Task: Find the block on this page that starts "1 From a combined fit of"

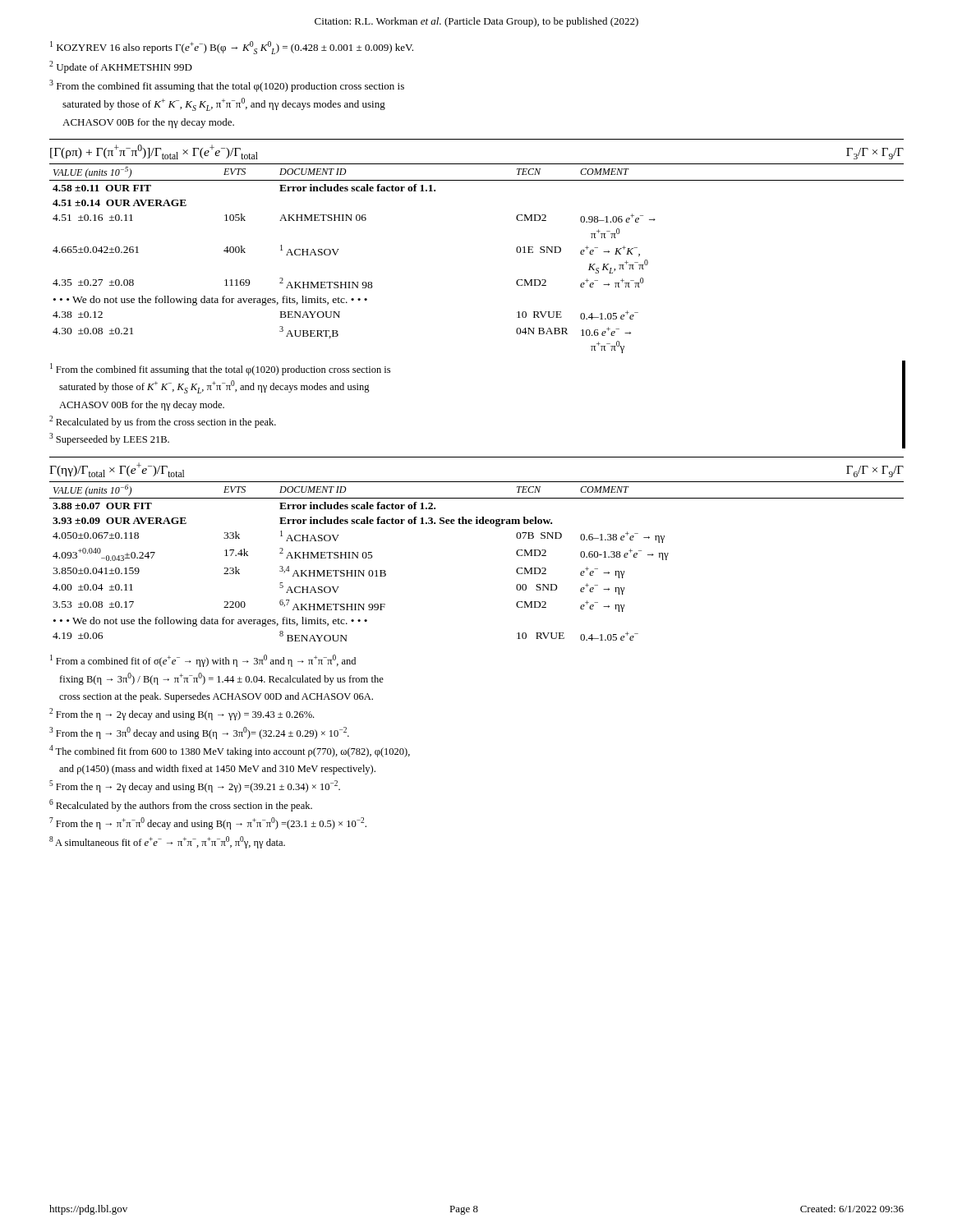Action: pos(203,661)
